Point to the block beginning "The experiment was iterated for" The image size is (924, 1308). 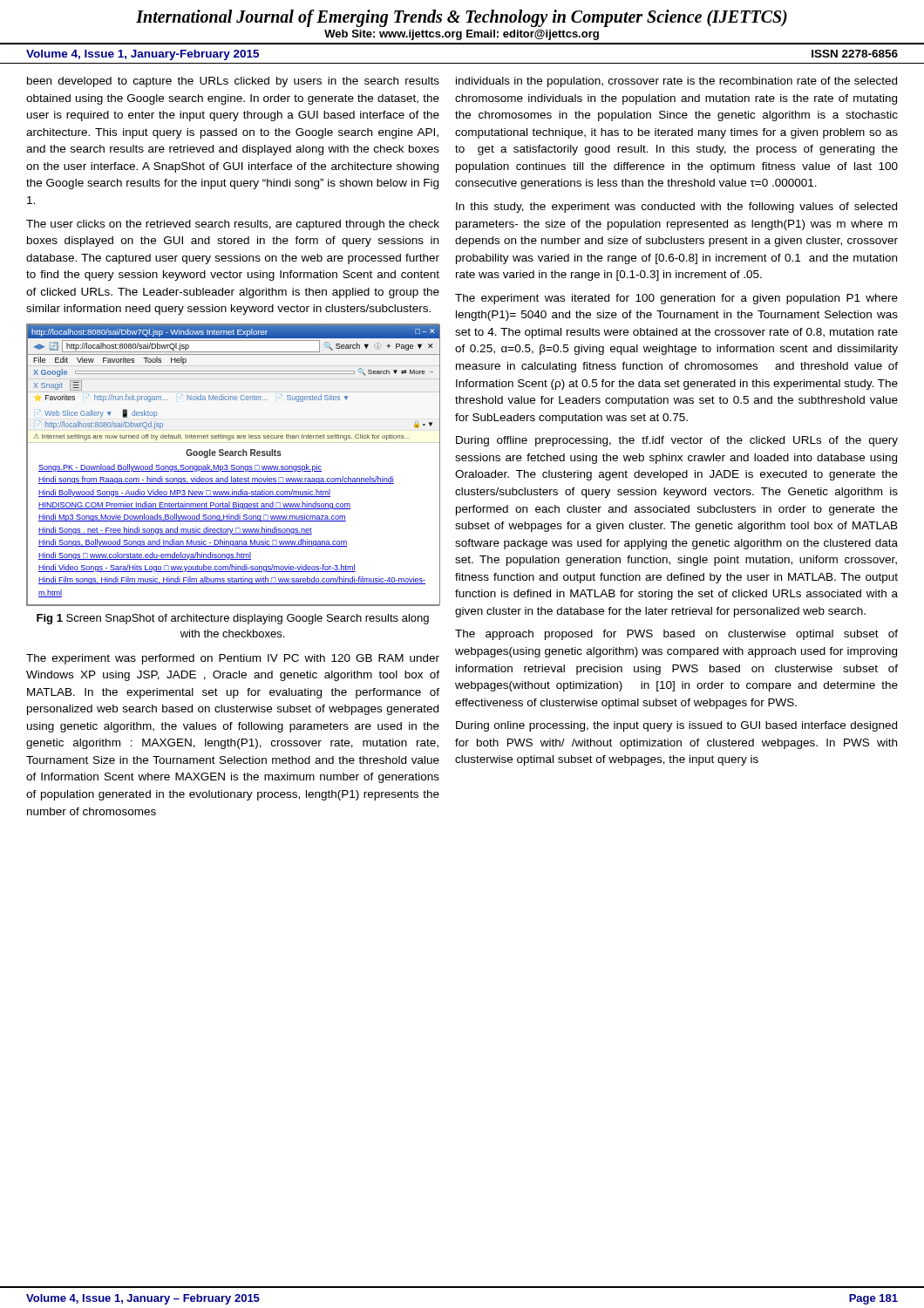click(x=676, y=358)
